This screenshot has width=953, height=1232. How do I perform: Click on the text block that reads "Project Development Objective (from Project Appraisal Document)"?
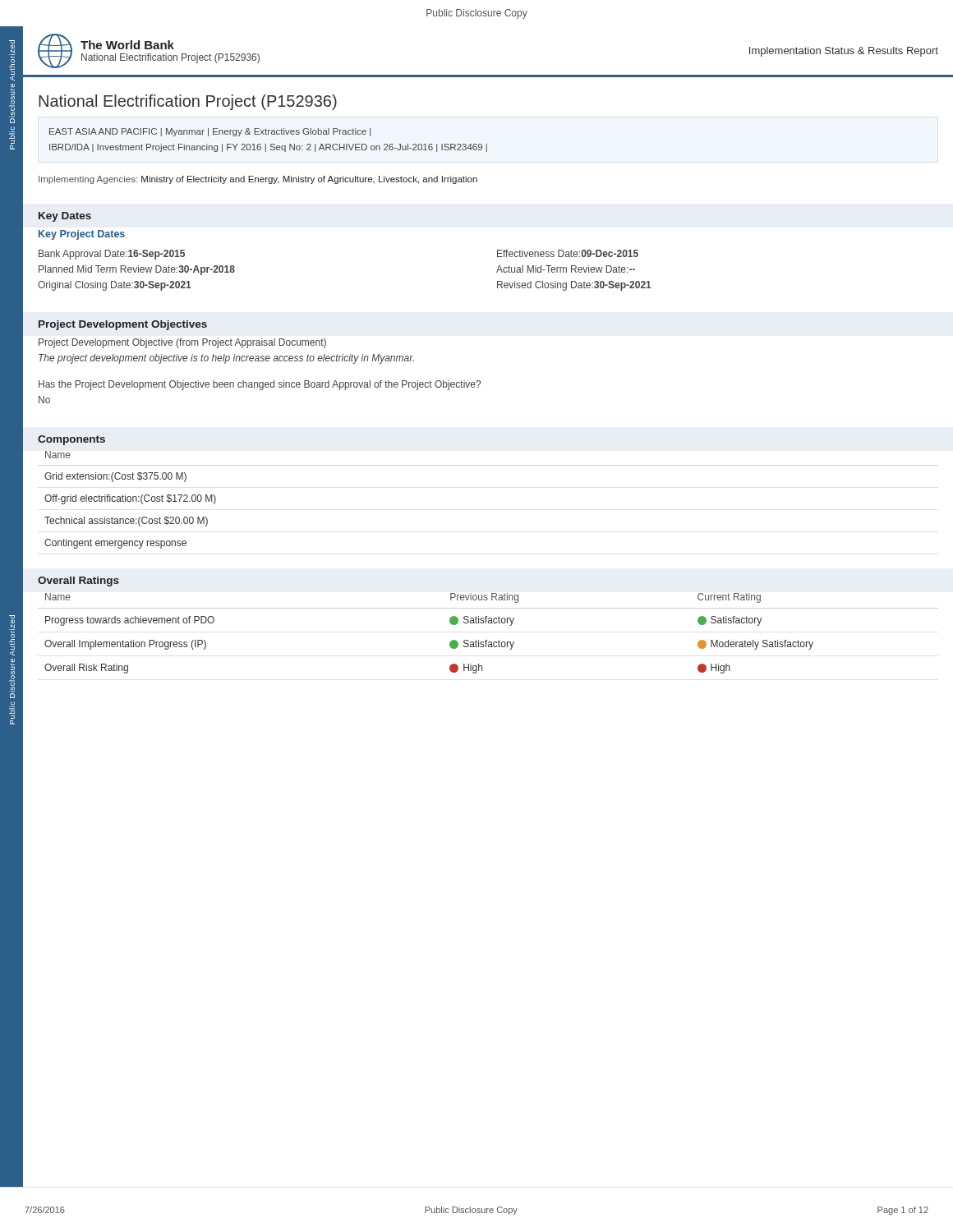(x=226, y=350)
